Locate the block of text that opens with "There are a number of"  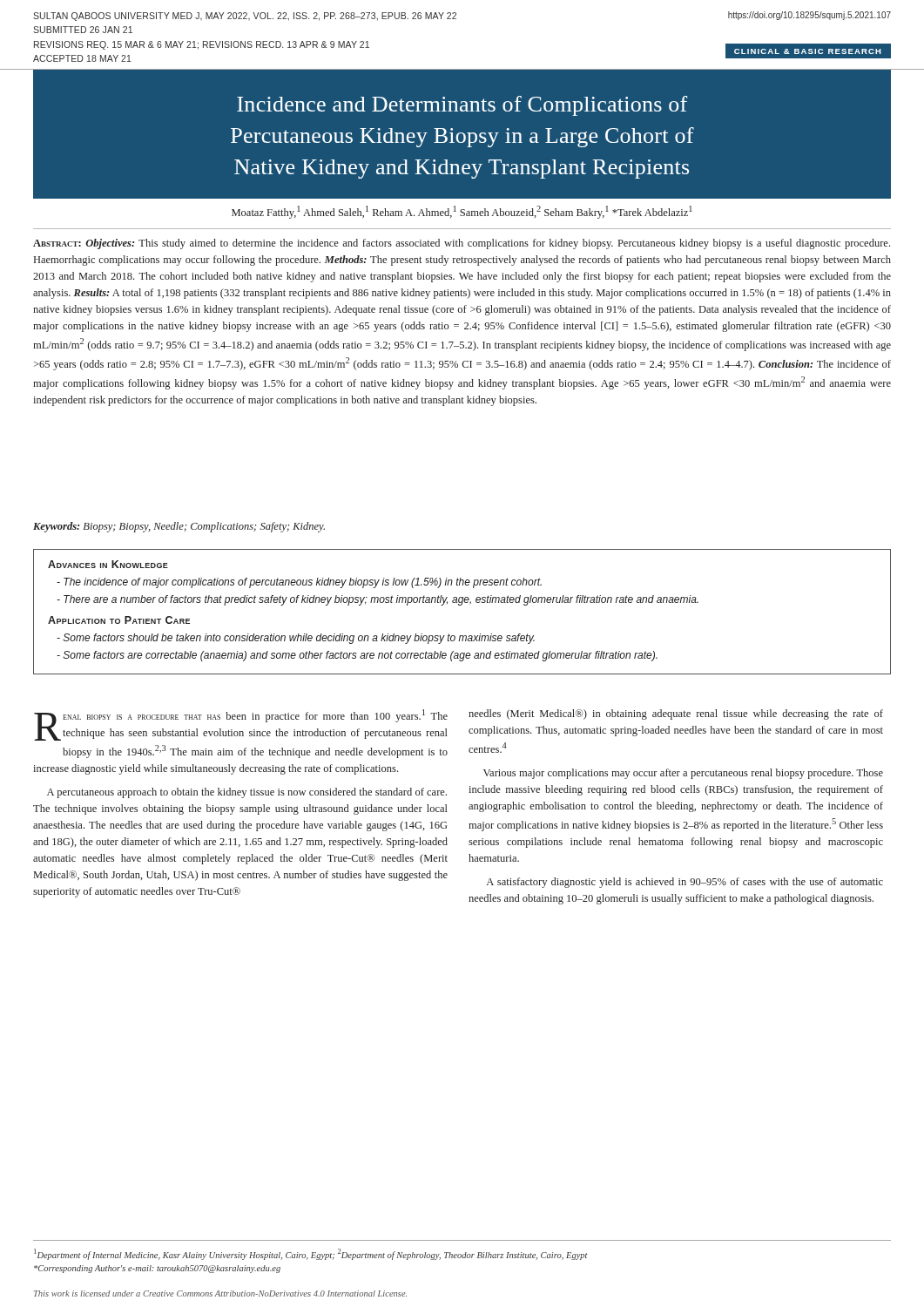coord(381,599)
